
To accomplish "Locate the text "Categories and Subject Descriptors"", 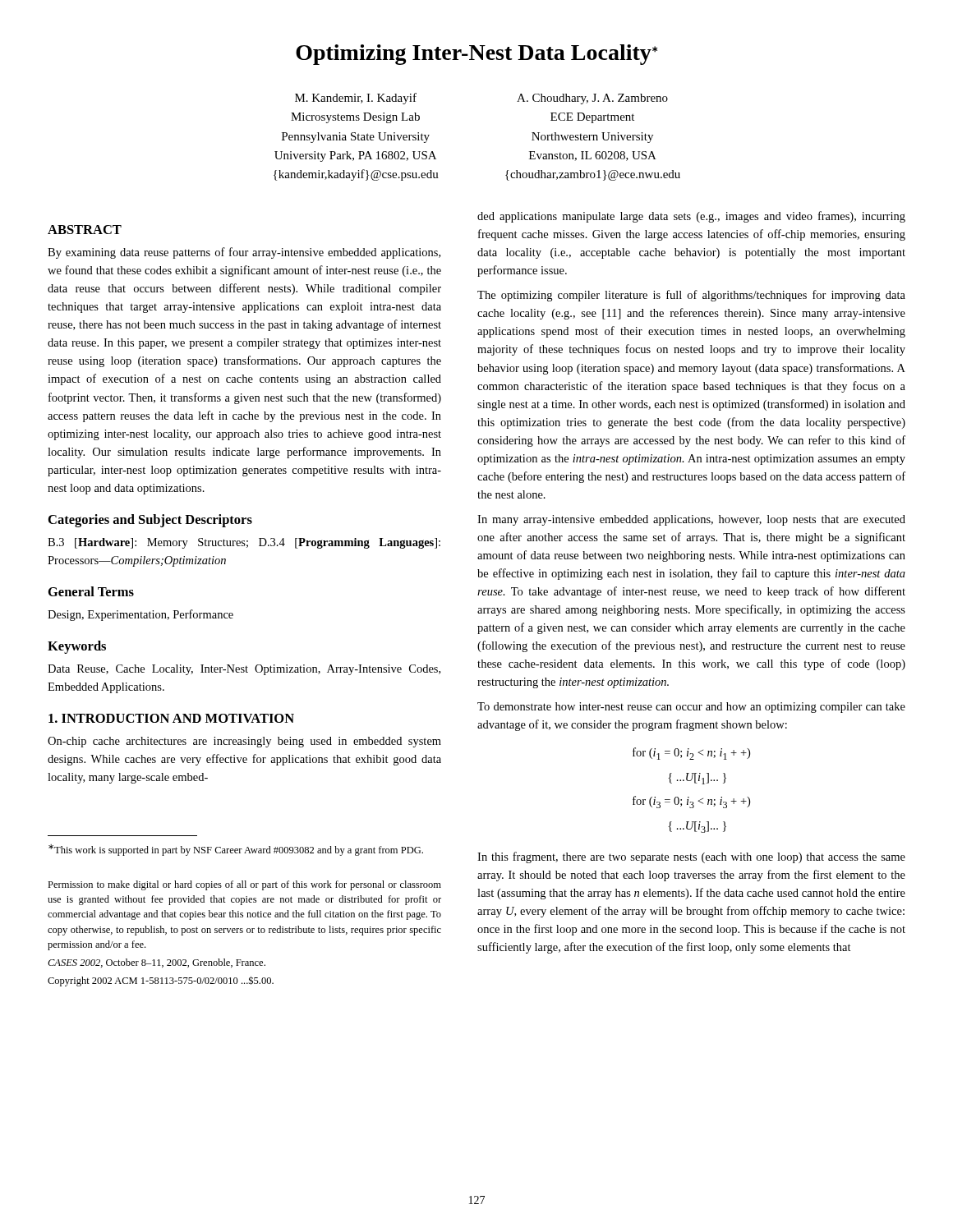I will pyautogui.click(x=244, y=520).
